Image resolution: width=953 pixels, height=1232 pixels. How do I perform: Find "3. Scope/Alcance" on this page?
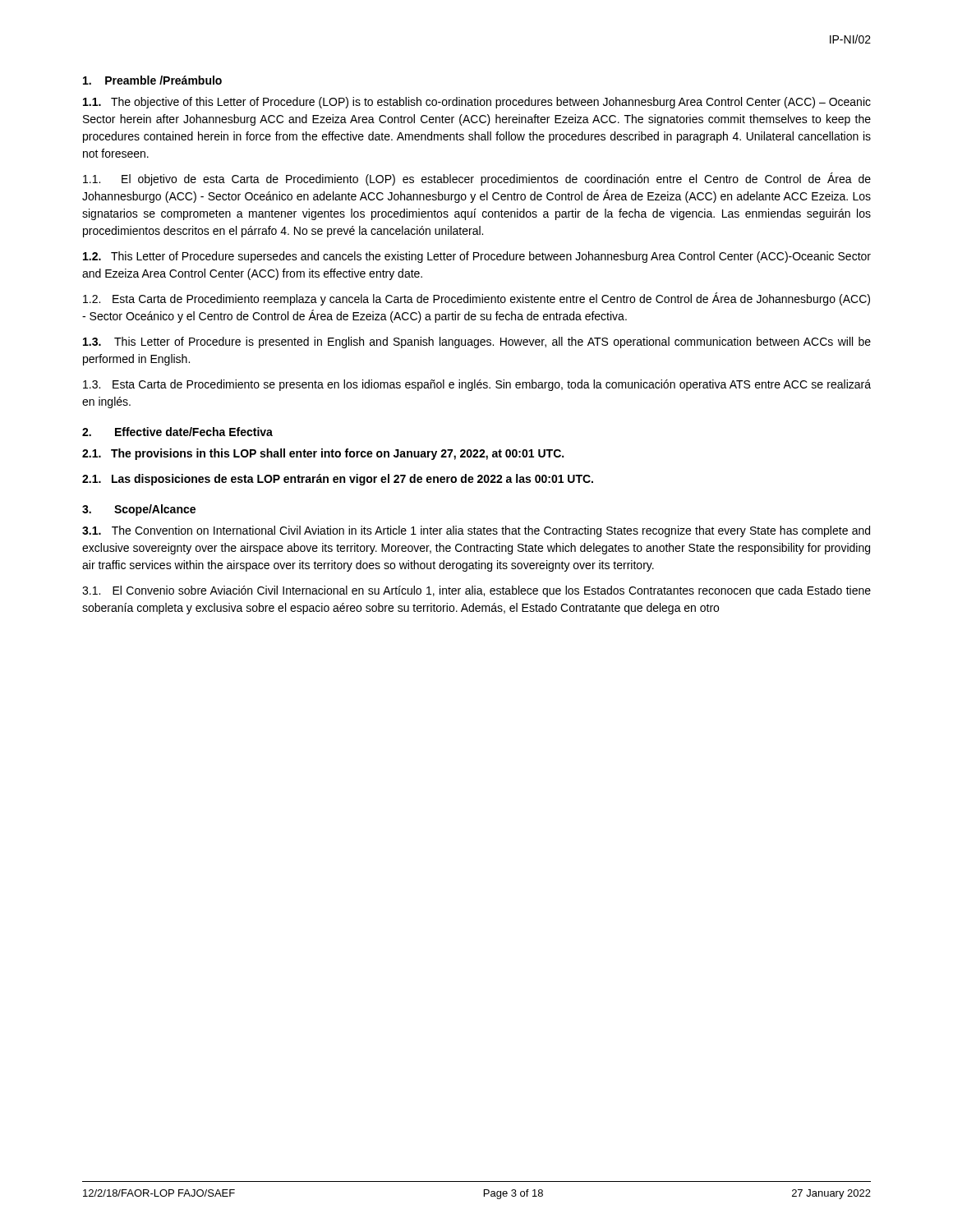click(139, 509)
